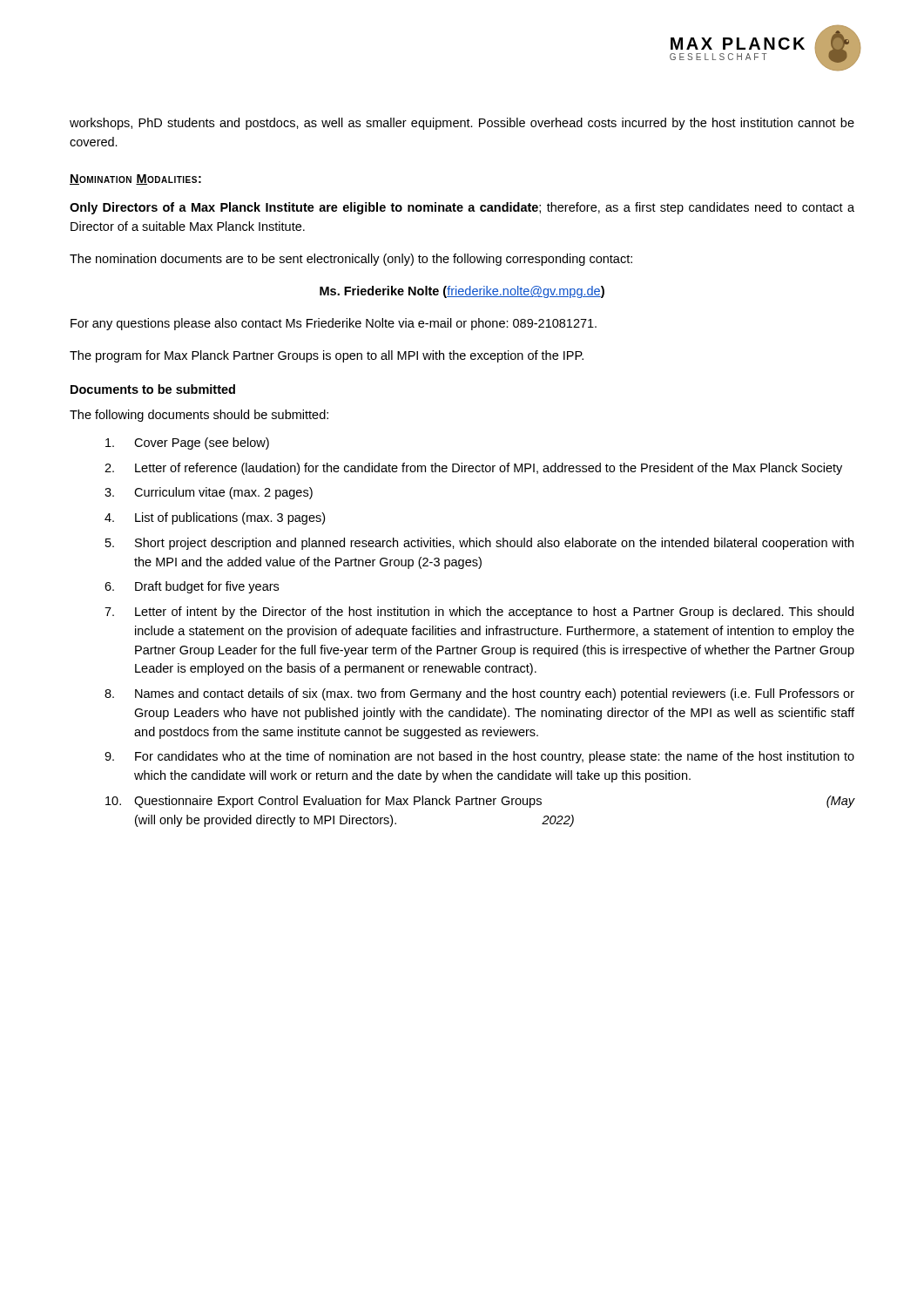The image size is (924, 1307).
Task: Click on the text starting "Documents to be submitted"
Action: point(153,390)
